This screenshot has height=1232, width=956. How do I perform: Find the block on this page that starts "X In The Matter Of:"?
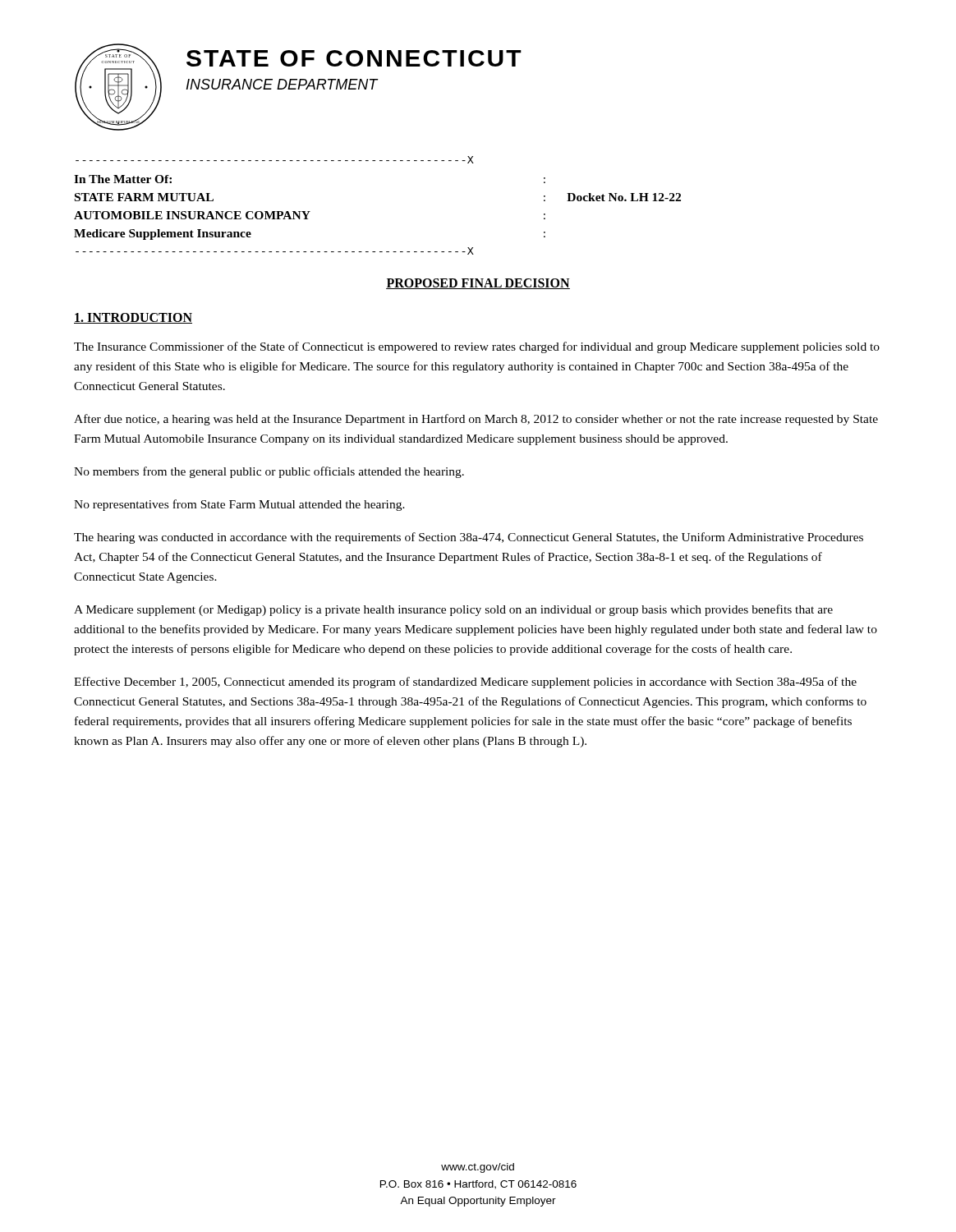[275, 160]
